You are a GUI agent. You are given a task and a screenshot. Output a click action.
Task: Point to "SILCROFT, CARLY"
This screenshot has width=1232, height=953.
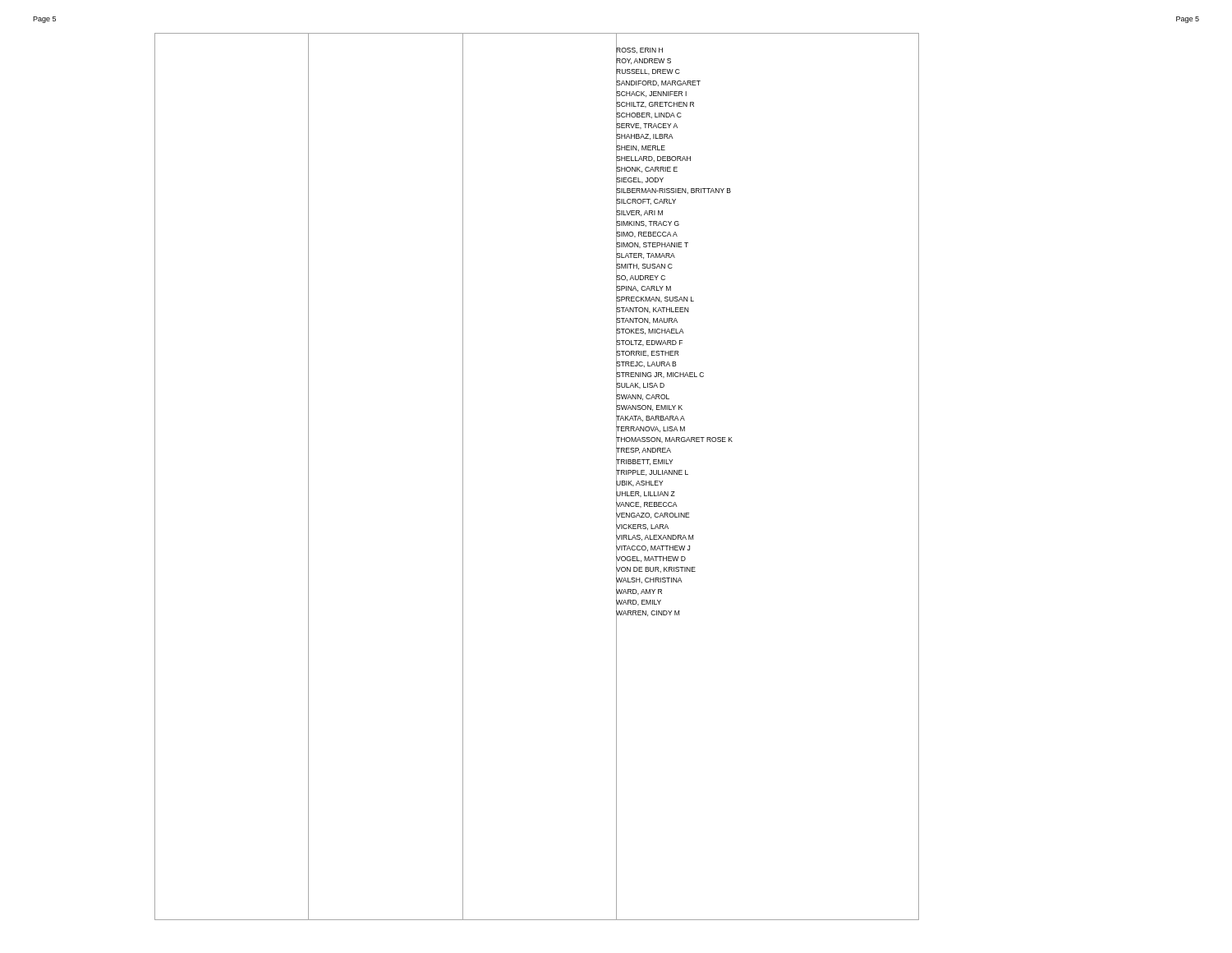pos(646,202)
